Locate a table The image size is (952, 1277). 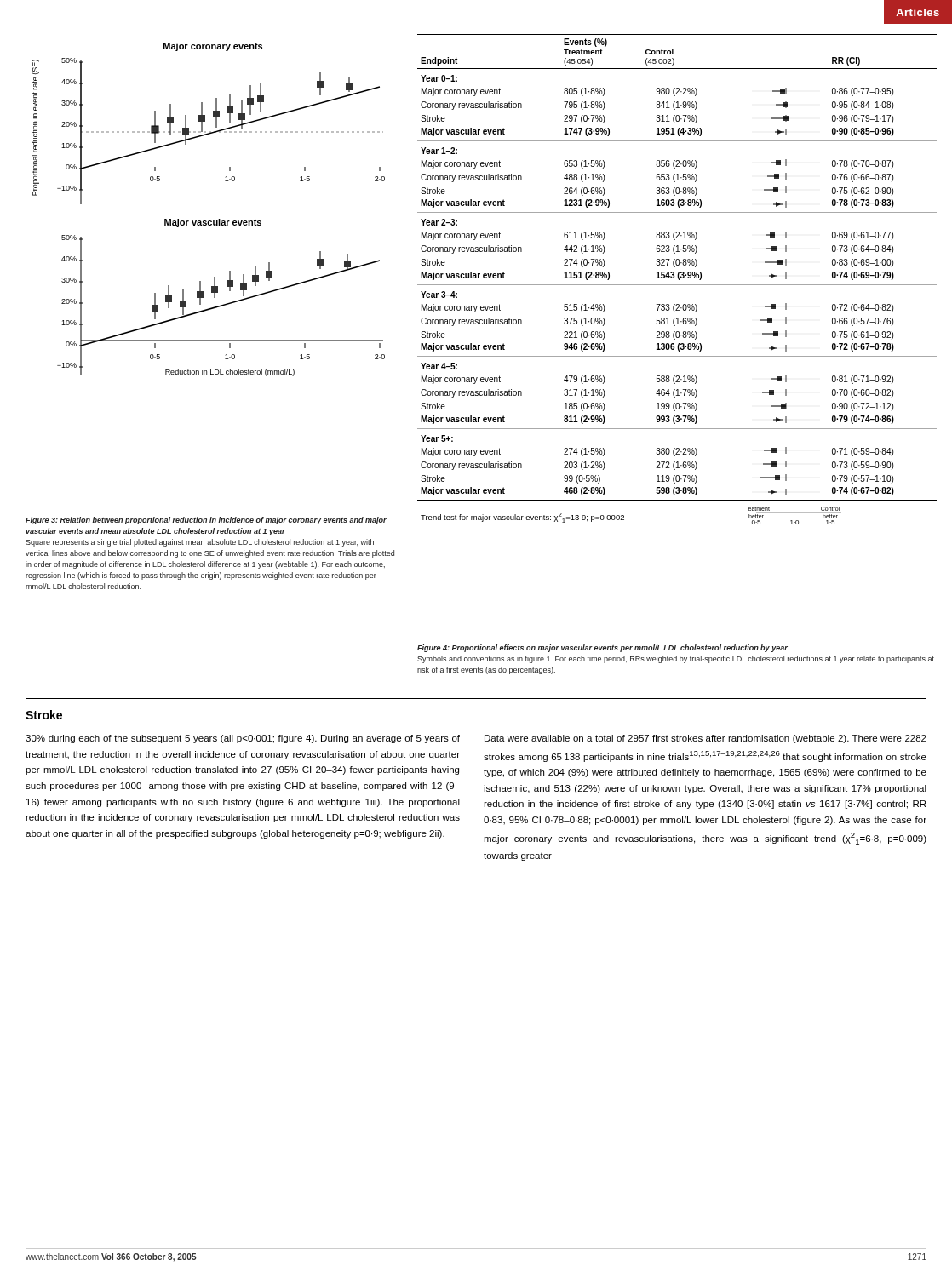point(677,283)
